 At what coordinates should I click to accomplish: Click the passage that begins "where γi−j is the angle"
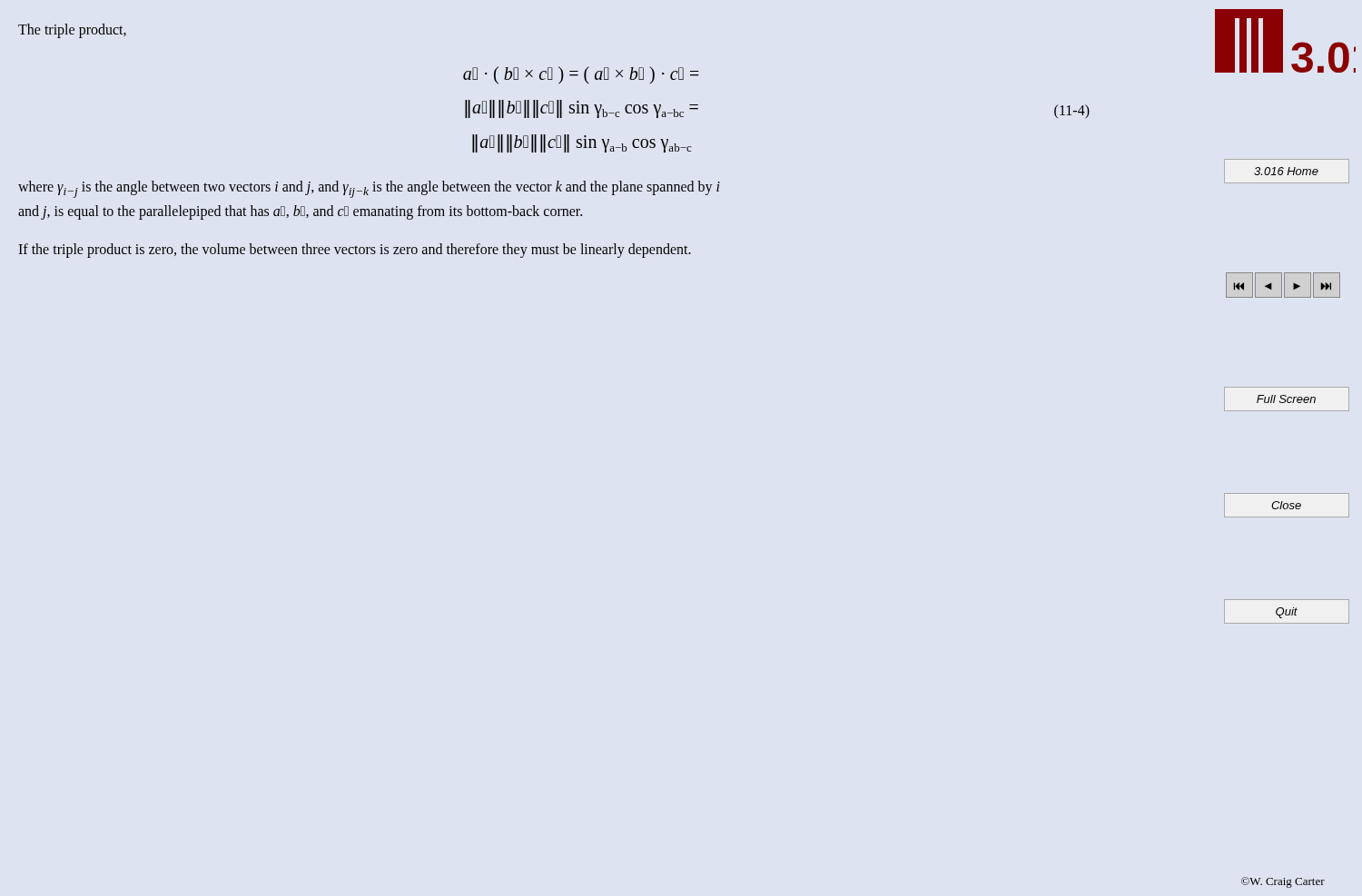(x=369, y=199)
